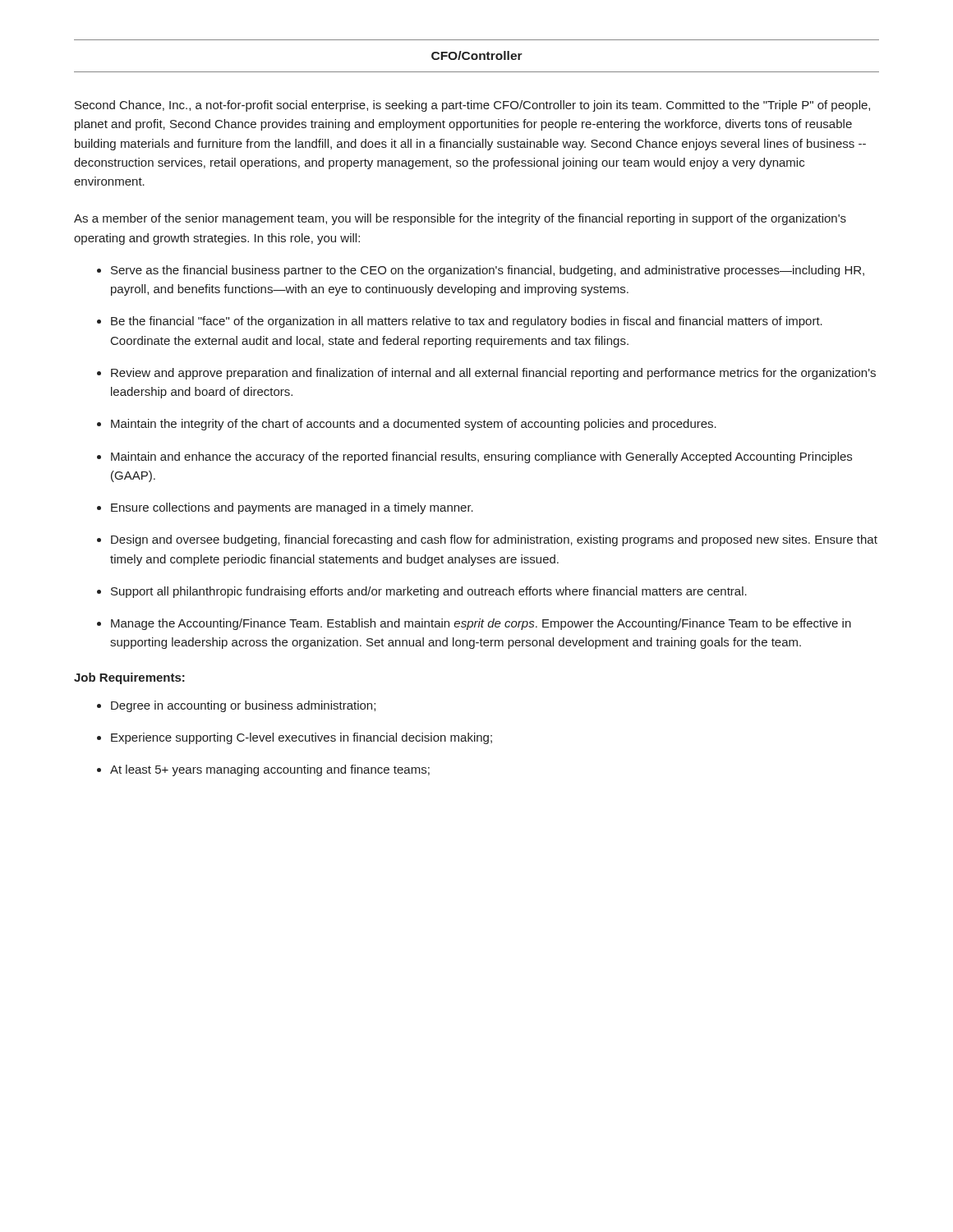Find the block on this page that starts "Maintain and enhance the accuracy"
The width and height of the screenshot is (953, 1232).
click(x=481, y=465)
